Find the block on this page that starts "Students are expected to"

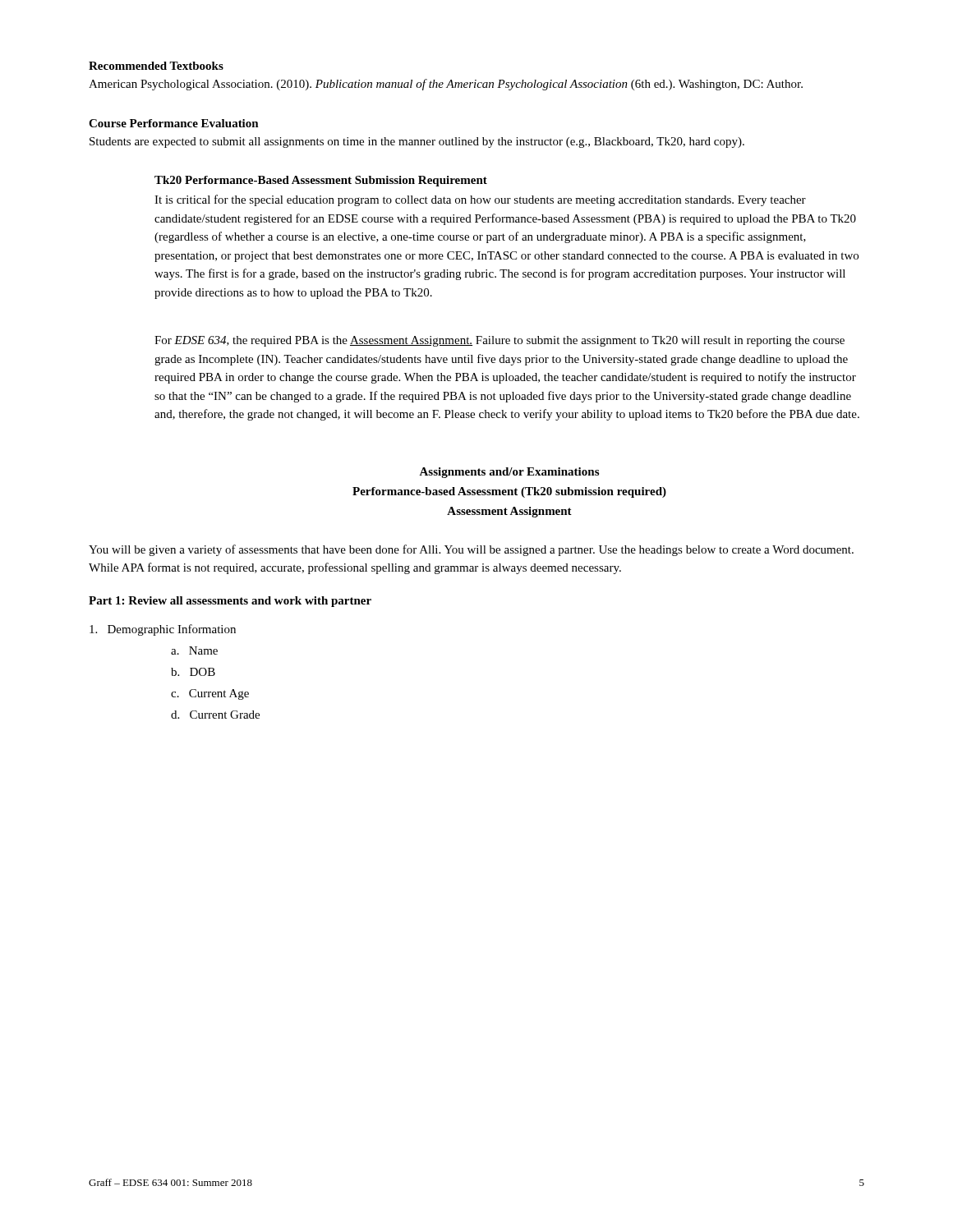pyautogui.click(x=417, y=141)
